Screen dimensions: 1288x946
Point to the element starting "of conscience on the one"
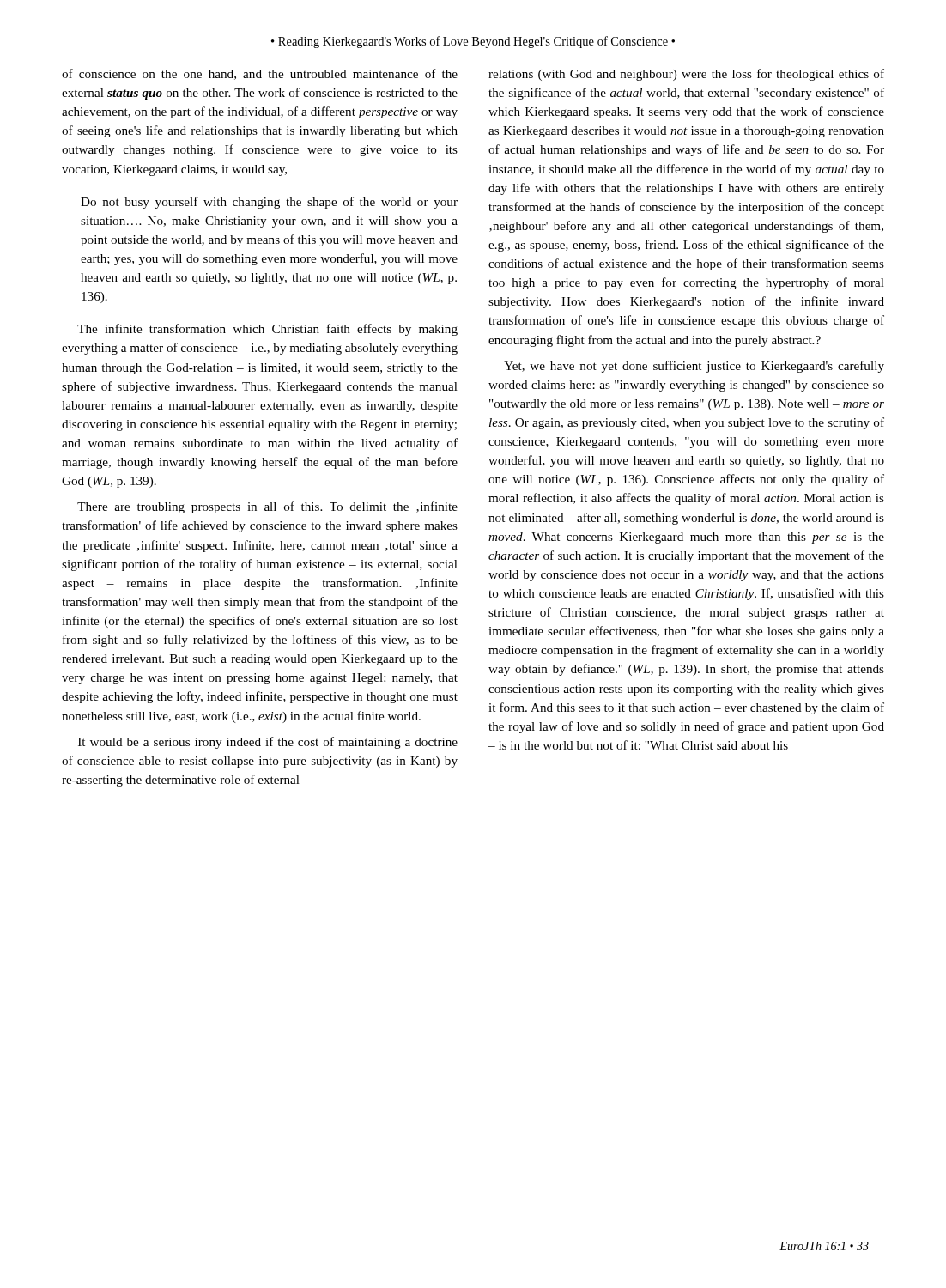[x=260, y=427]
